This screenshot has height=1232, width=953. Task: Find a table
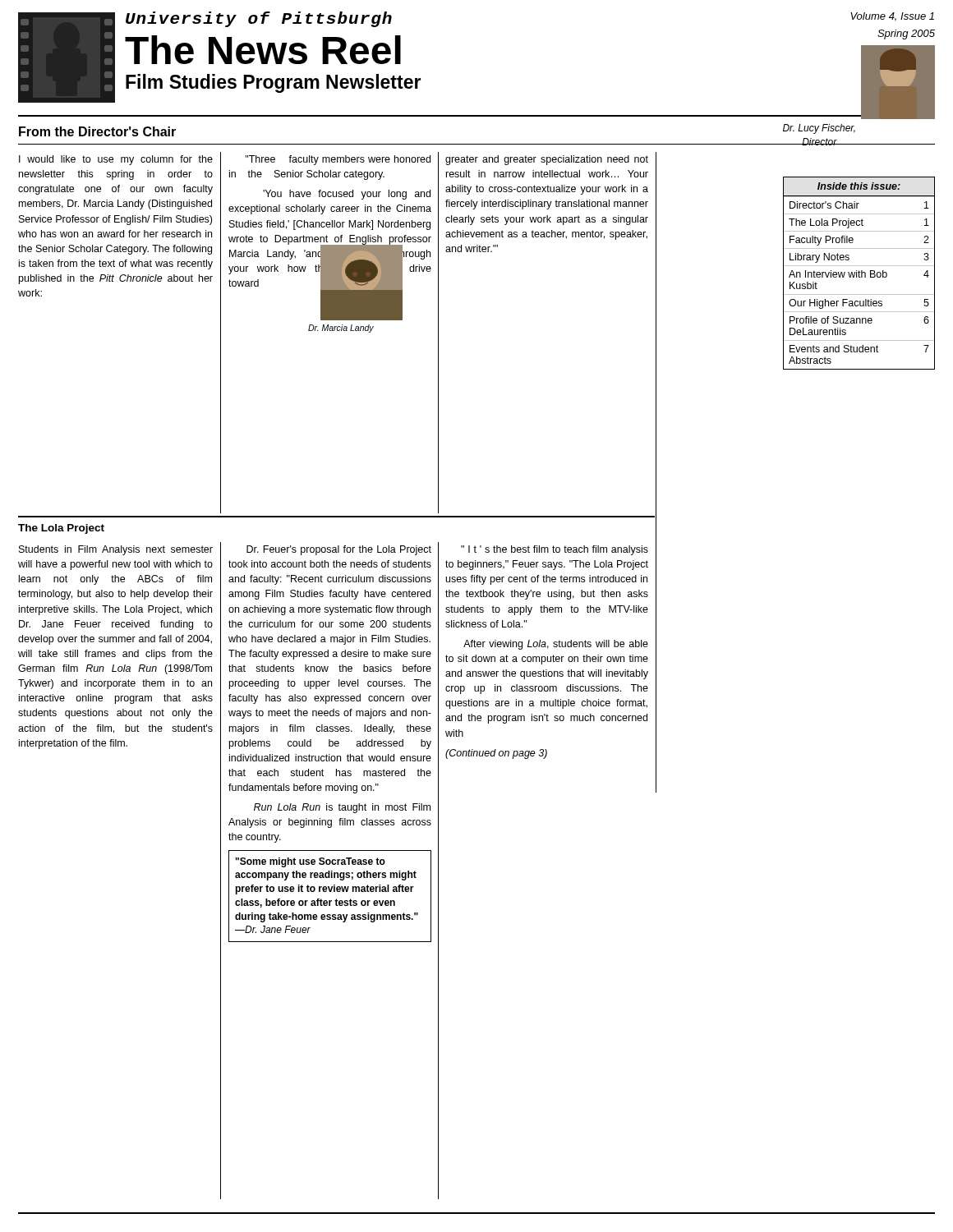pos(859,273)
